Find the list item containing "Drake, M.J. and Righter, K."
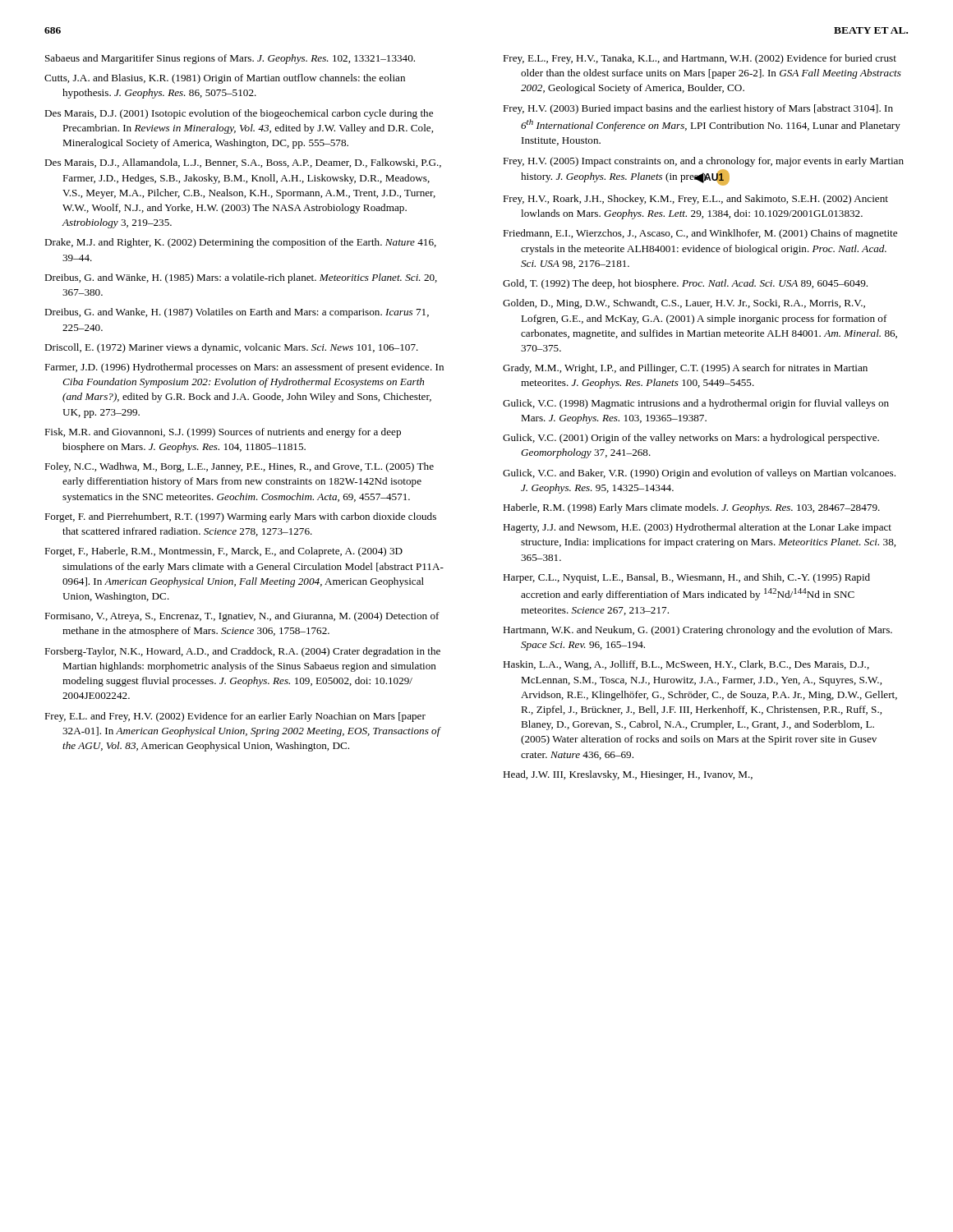Screen dimensions: 1232x953 240,250
